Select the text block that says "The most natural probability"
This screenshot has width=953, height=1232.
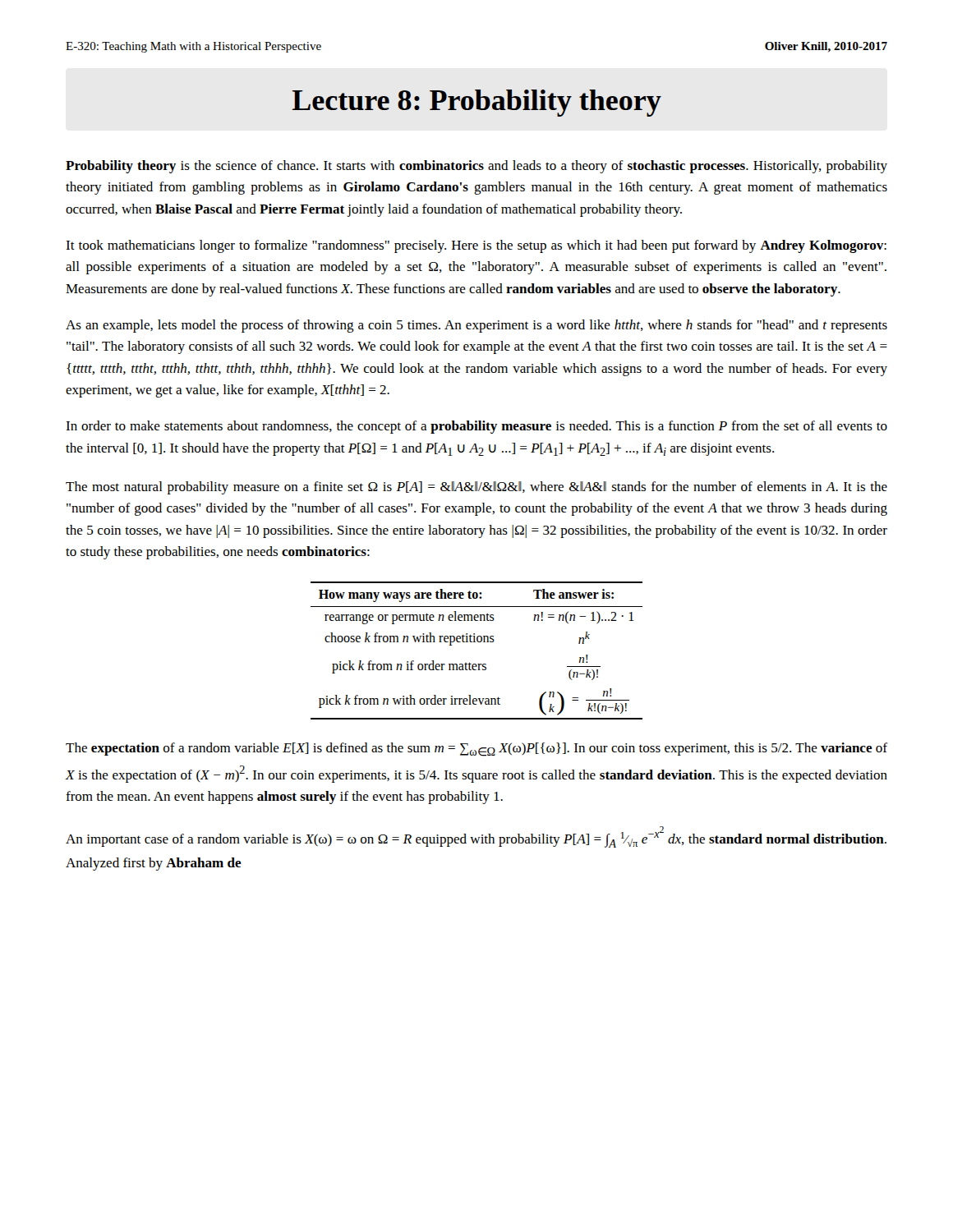[476, 519]
